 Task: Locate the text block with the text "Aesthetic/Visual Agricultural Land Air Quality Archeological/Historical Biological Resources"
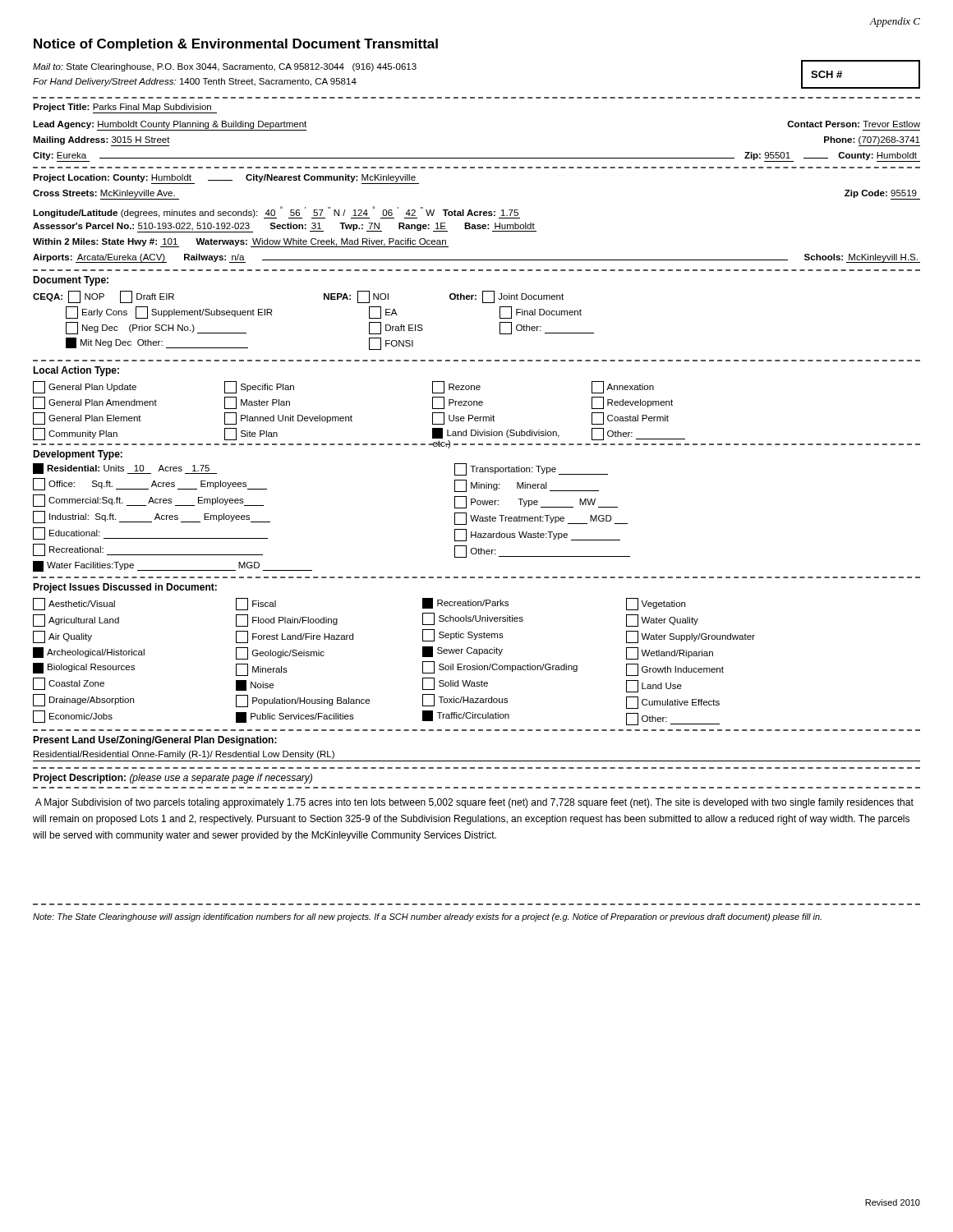78,604
